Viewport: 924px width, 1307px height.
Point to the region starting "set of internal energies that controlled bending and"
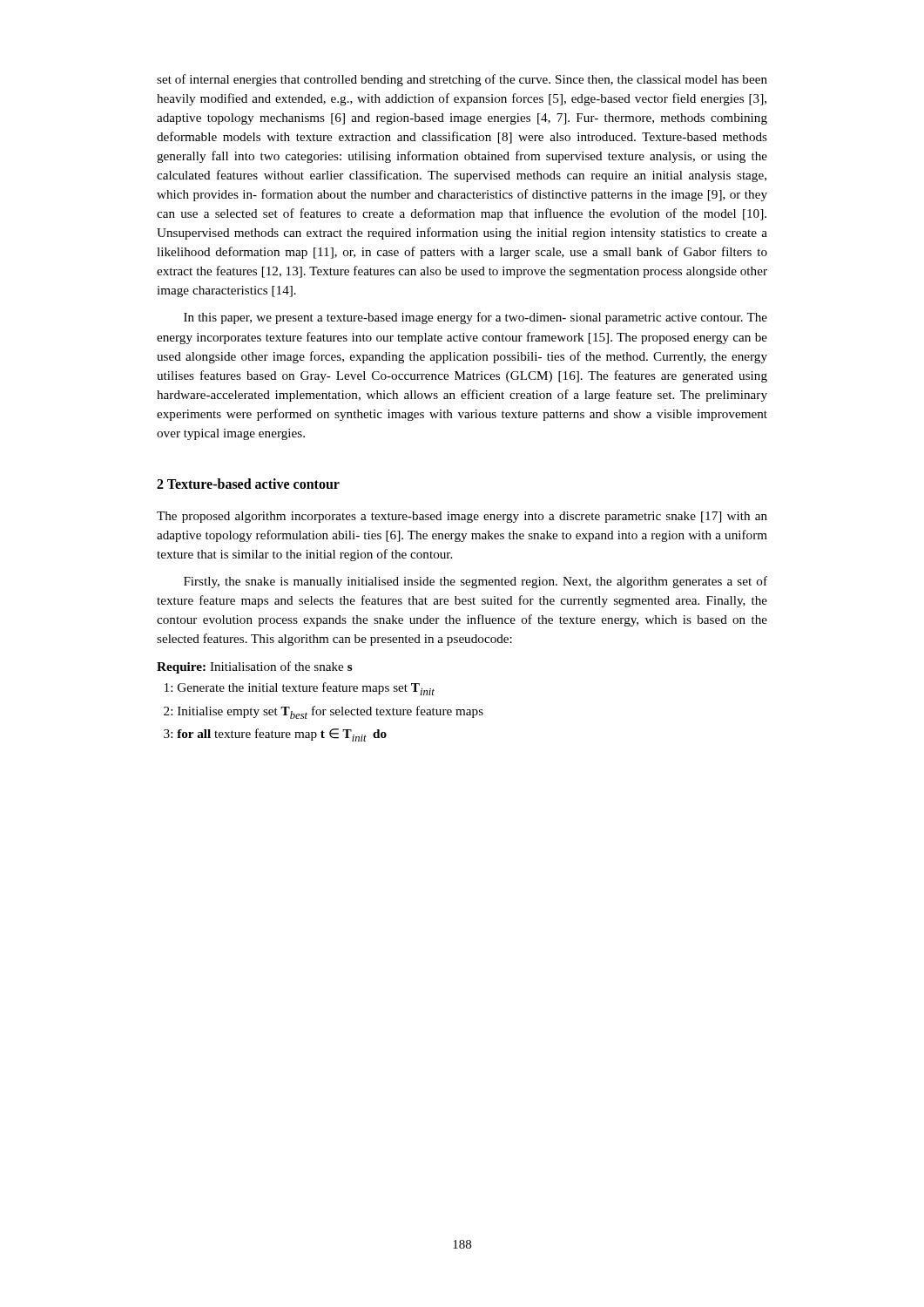[x=462, y=256]
